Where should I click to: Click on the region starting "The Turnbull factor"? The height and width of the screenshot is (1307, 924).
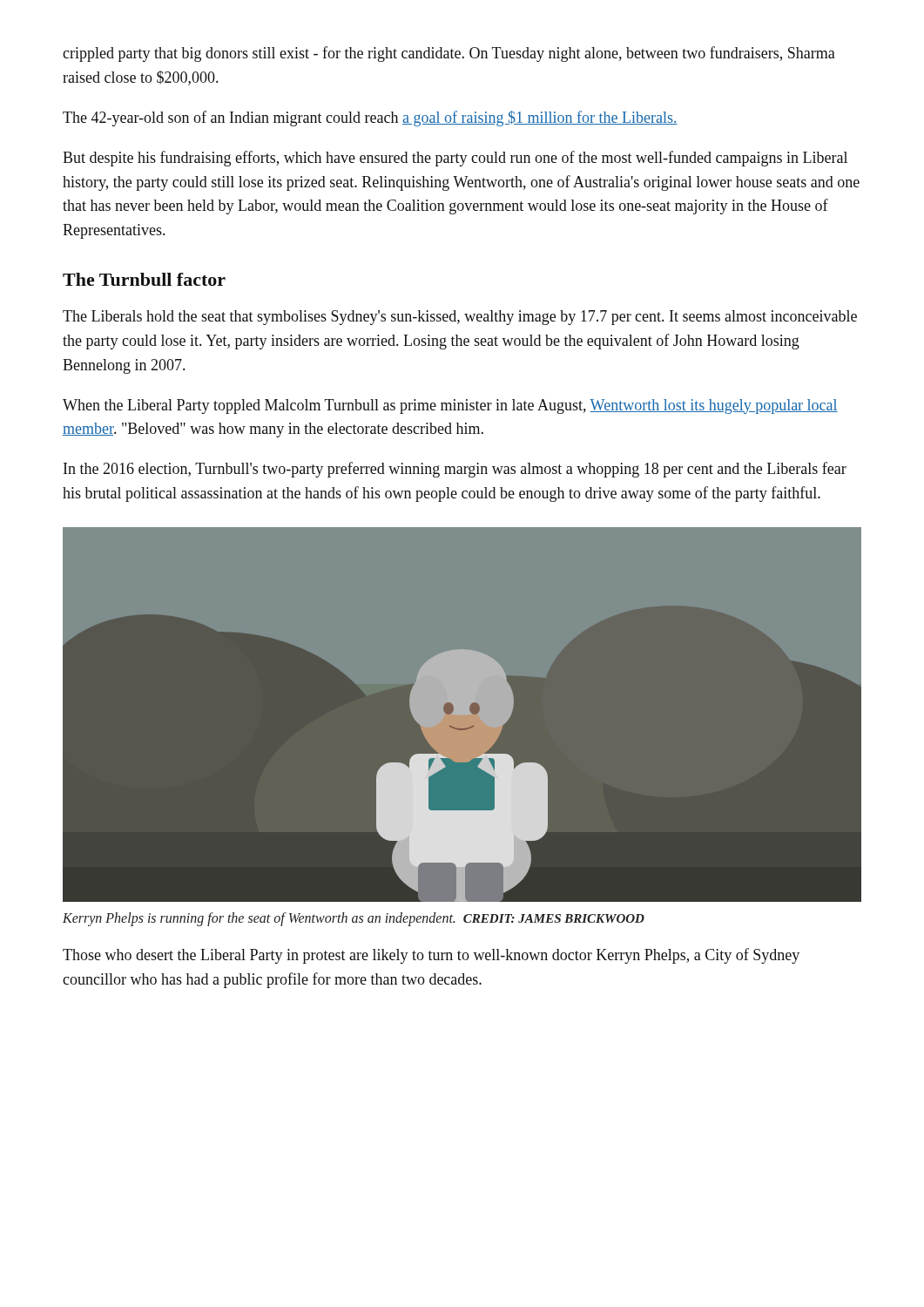pos(144,280)
